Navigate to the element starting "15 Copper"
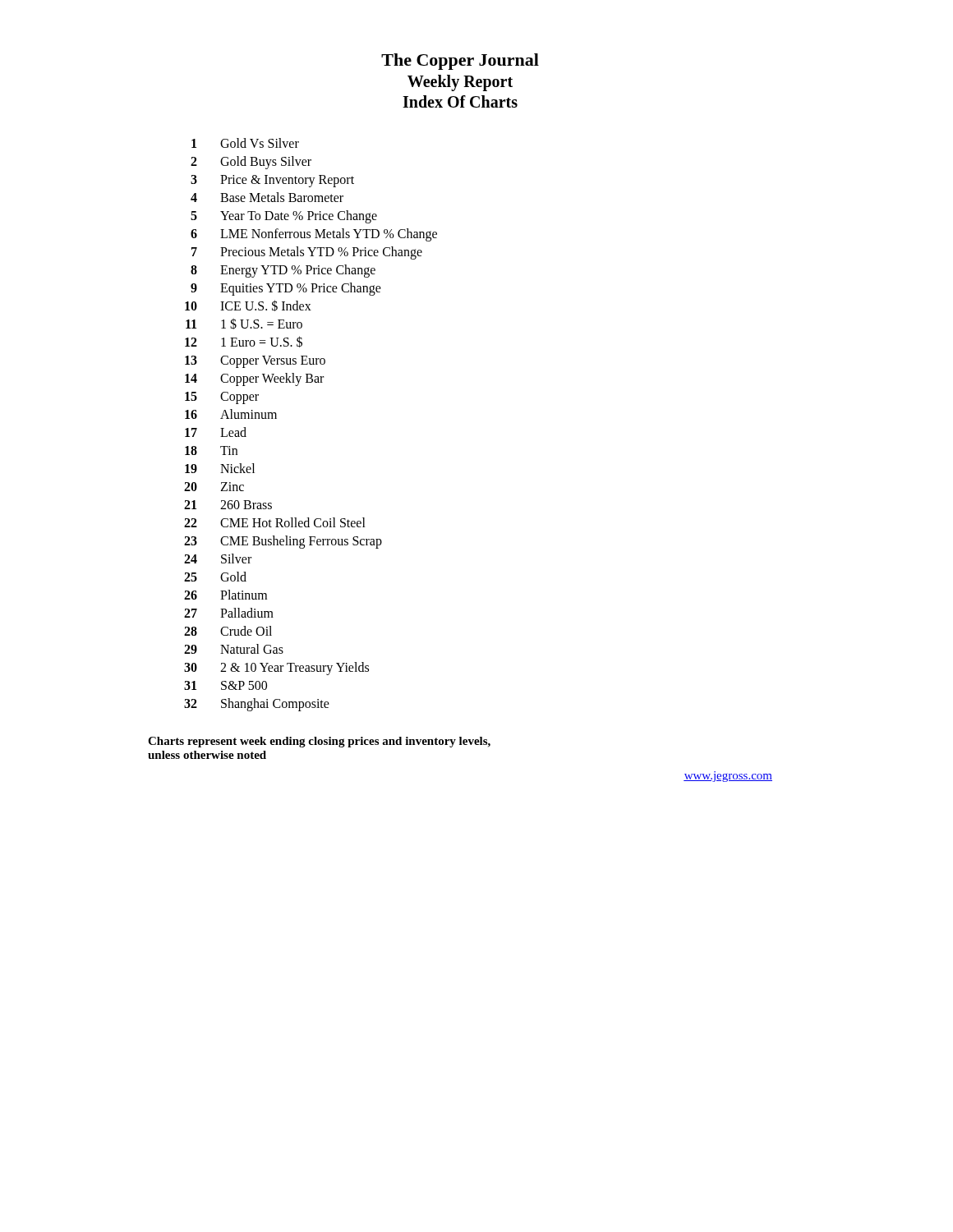This screenshot has height=1232, width=953. coord(203,397)
